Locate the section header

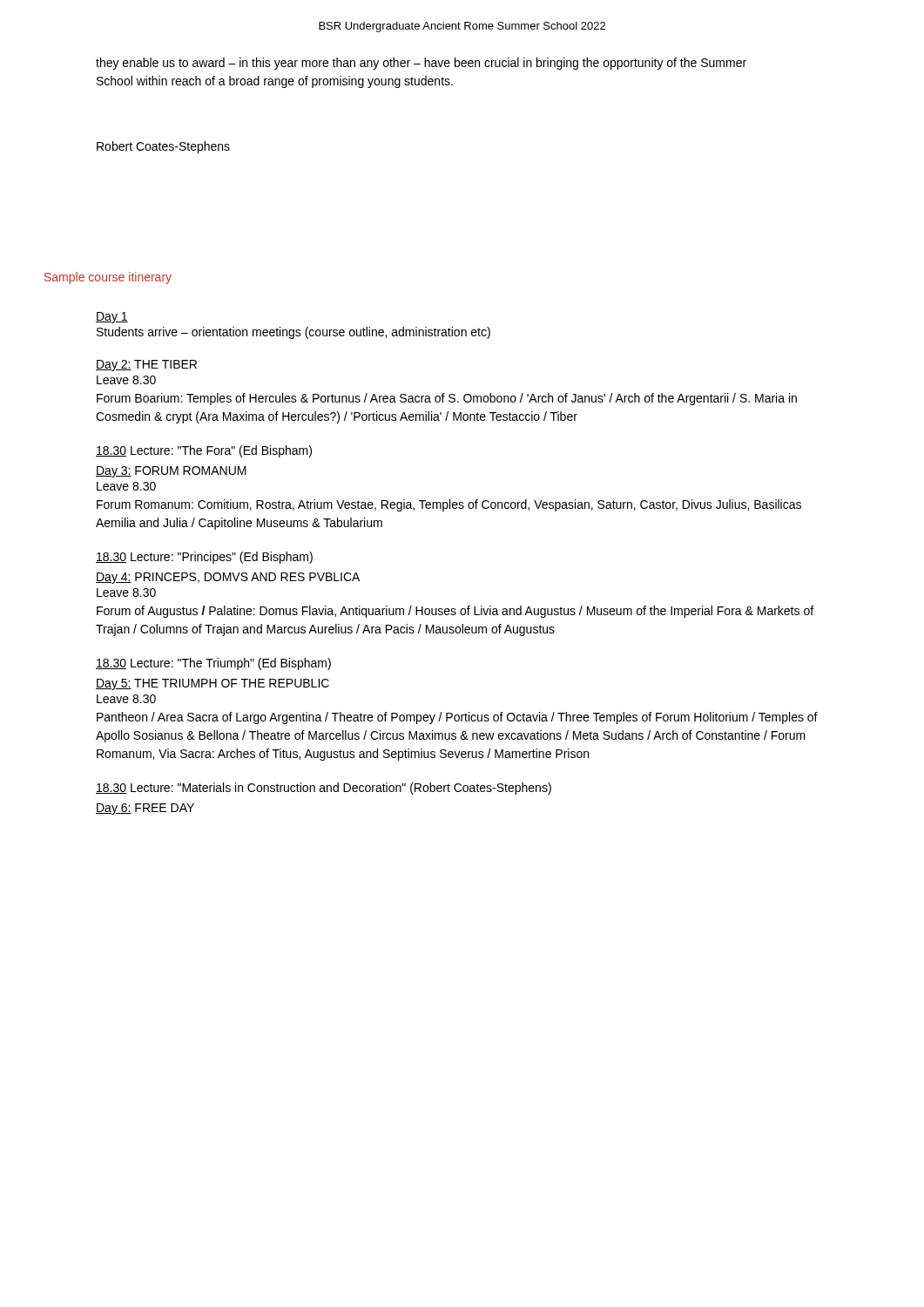108,277
